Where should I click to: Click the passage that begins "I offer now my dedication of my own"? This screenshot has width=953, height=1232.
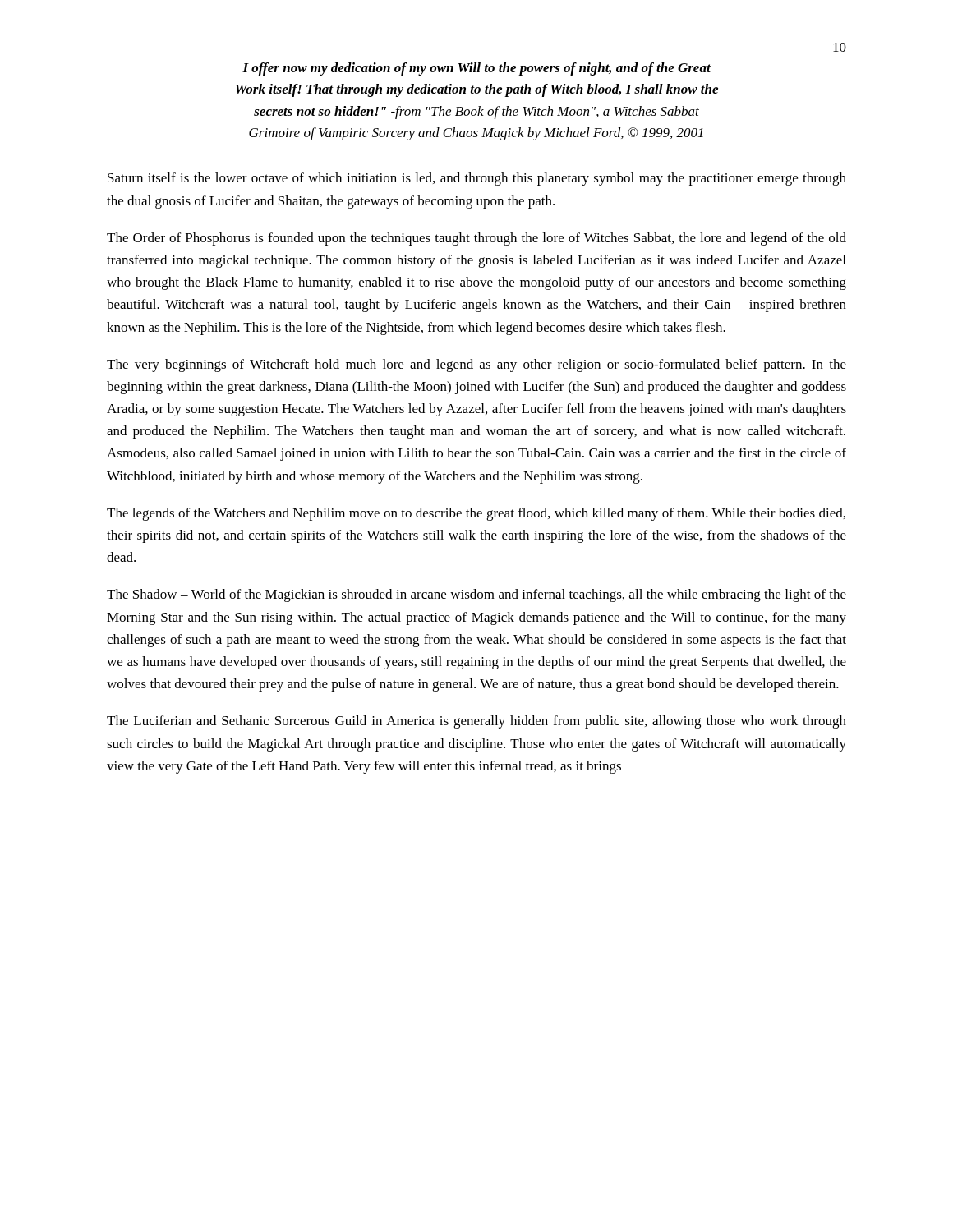point(476,101)
